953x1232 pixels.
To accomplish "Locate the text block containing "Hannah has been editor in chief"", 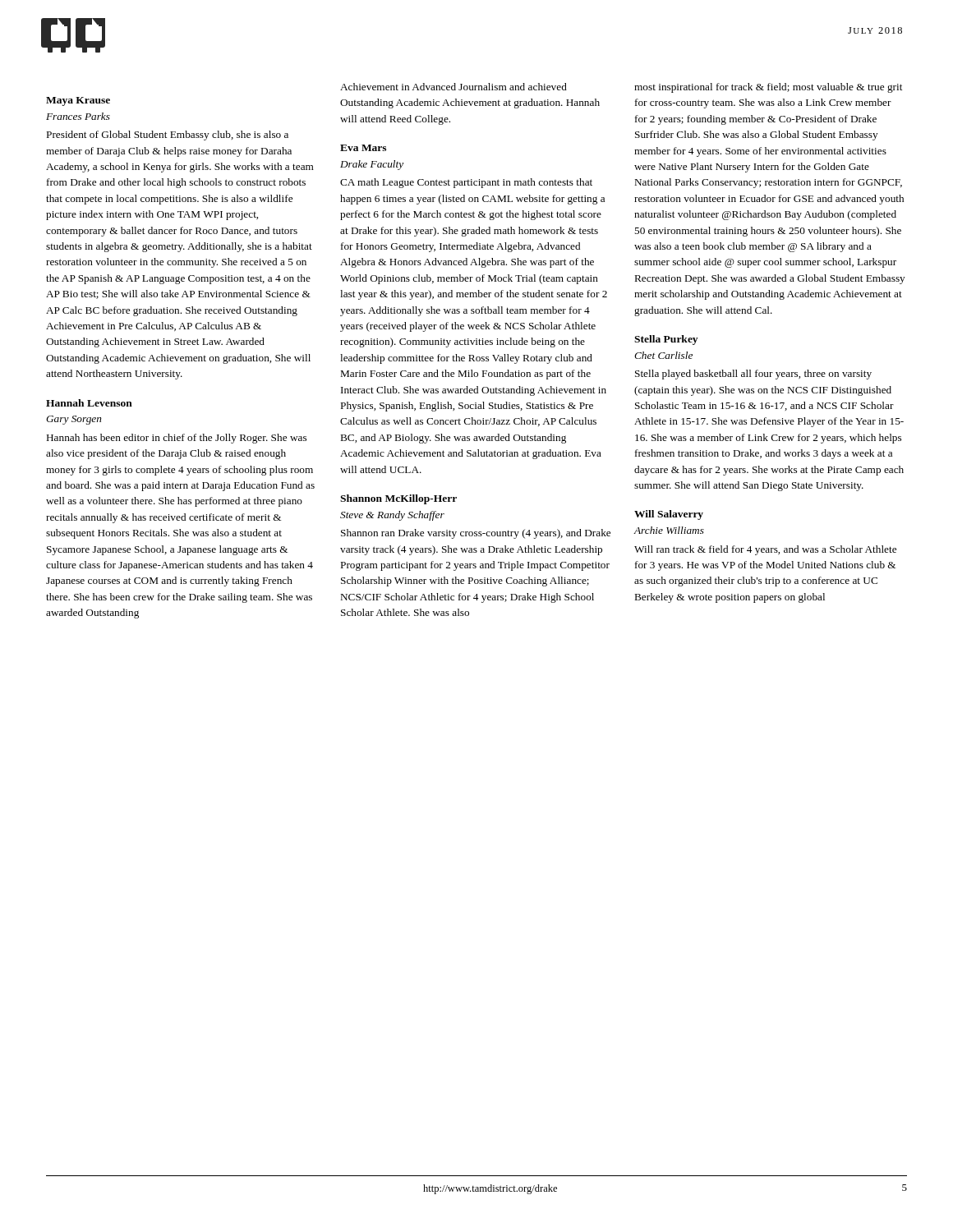I will 182,525.
